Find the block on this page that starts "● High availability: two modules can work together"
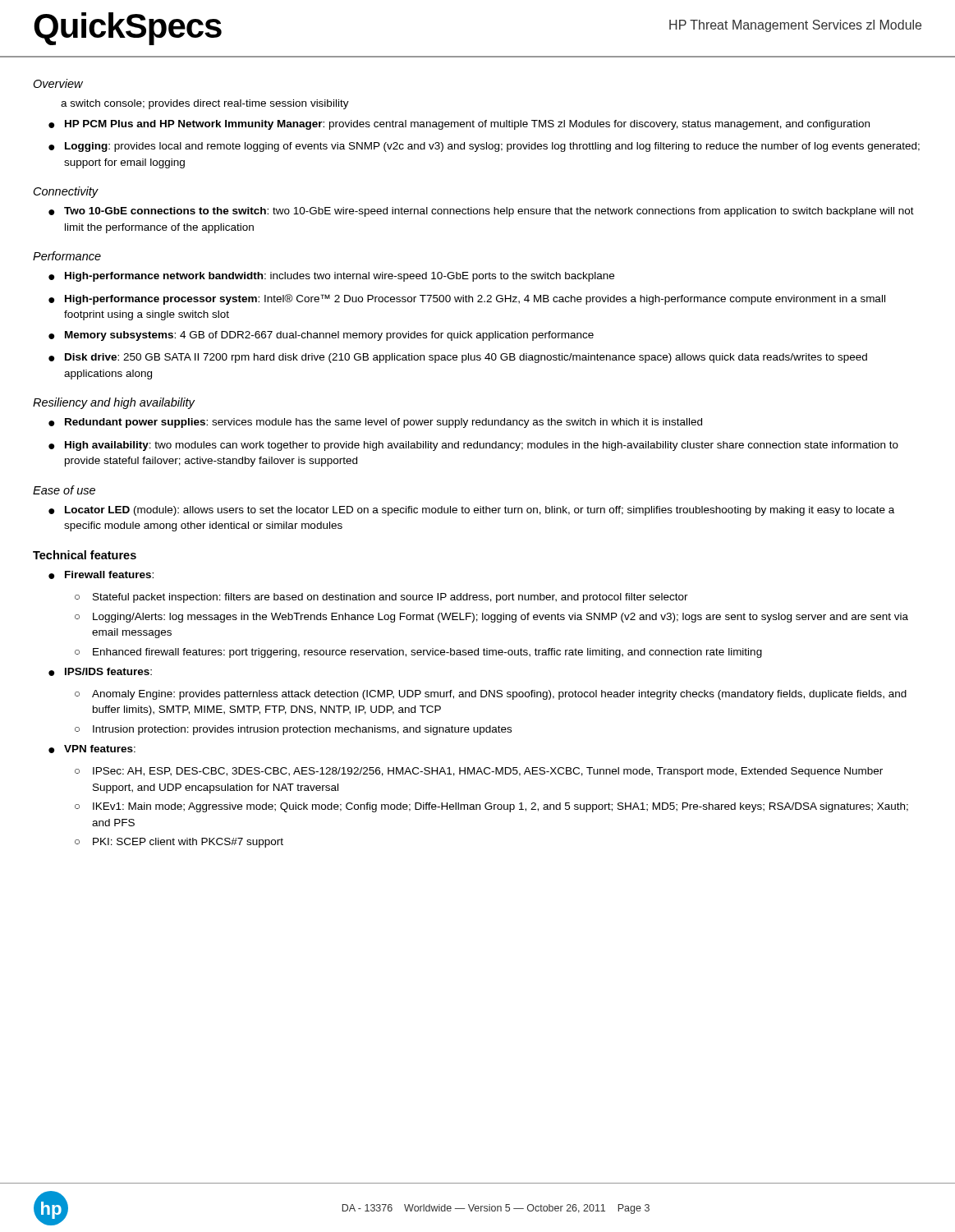 (x=485, y=453)
